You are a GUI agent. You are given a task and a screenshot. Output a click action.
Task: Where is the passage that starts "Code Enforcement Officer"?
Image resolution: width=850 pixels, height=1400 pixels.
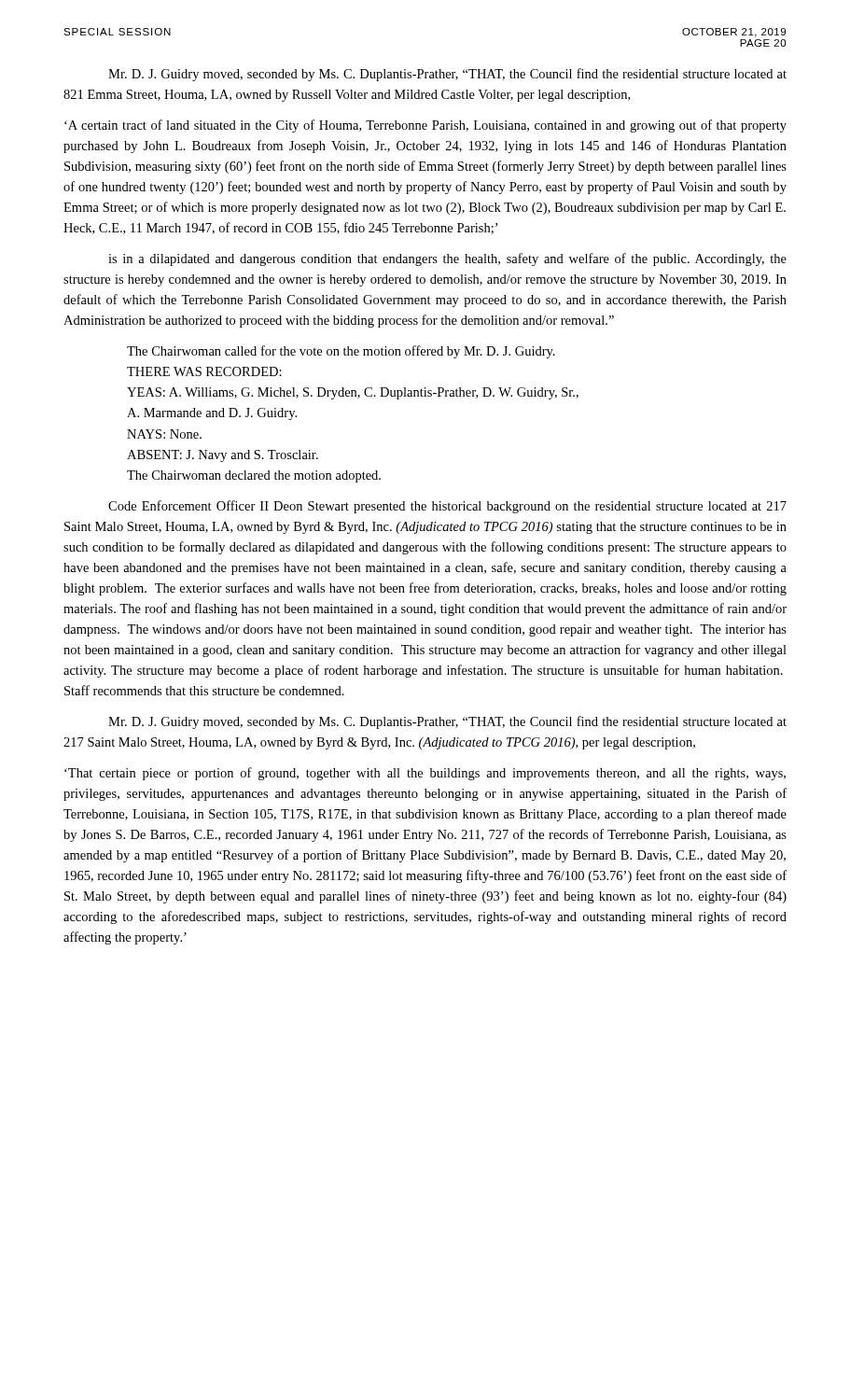point(425,598)
